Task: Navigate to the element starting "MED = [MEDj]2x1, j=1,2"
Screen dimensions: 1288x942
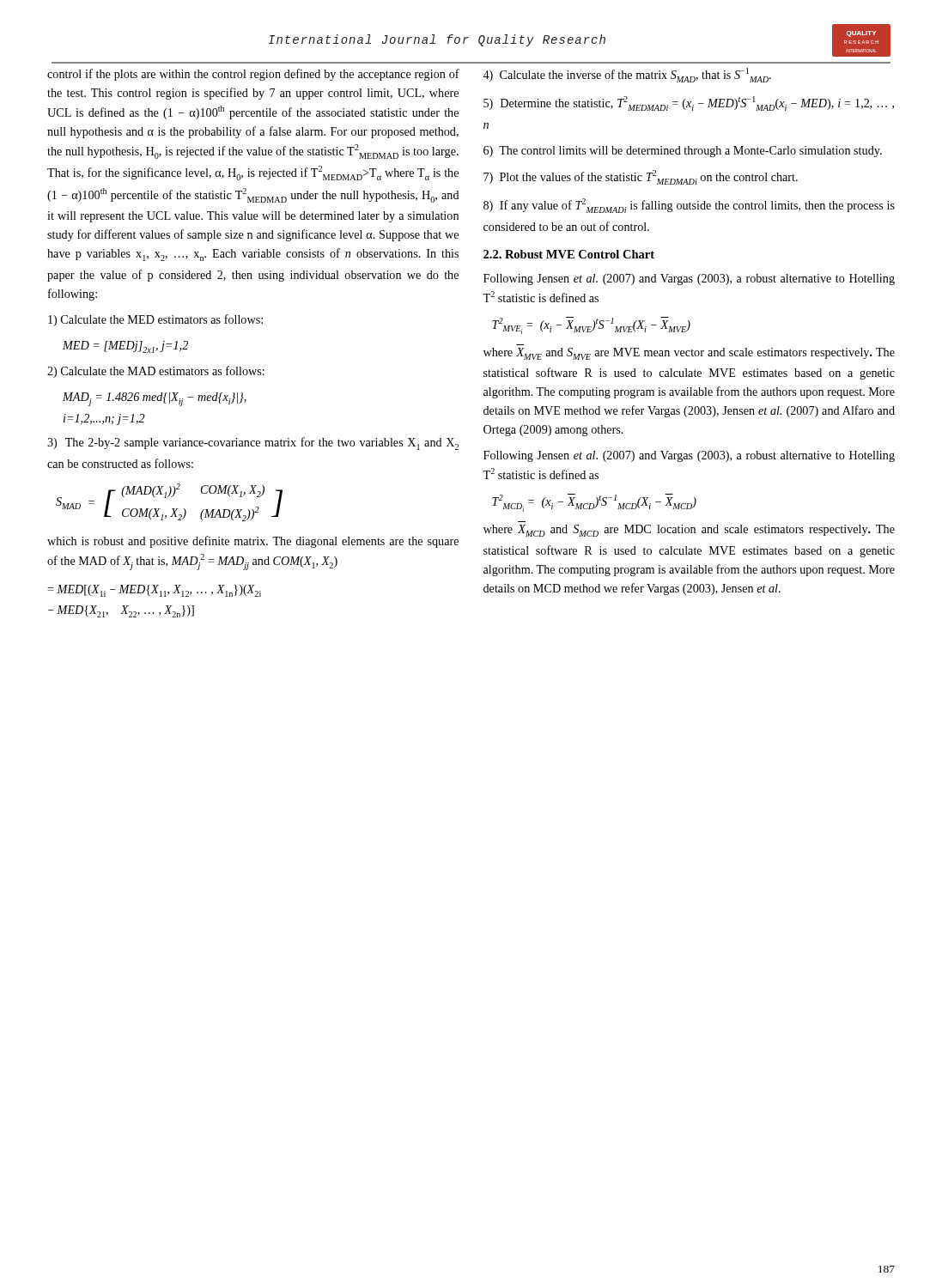Action: [125, 346]
